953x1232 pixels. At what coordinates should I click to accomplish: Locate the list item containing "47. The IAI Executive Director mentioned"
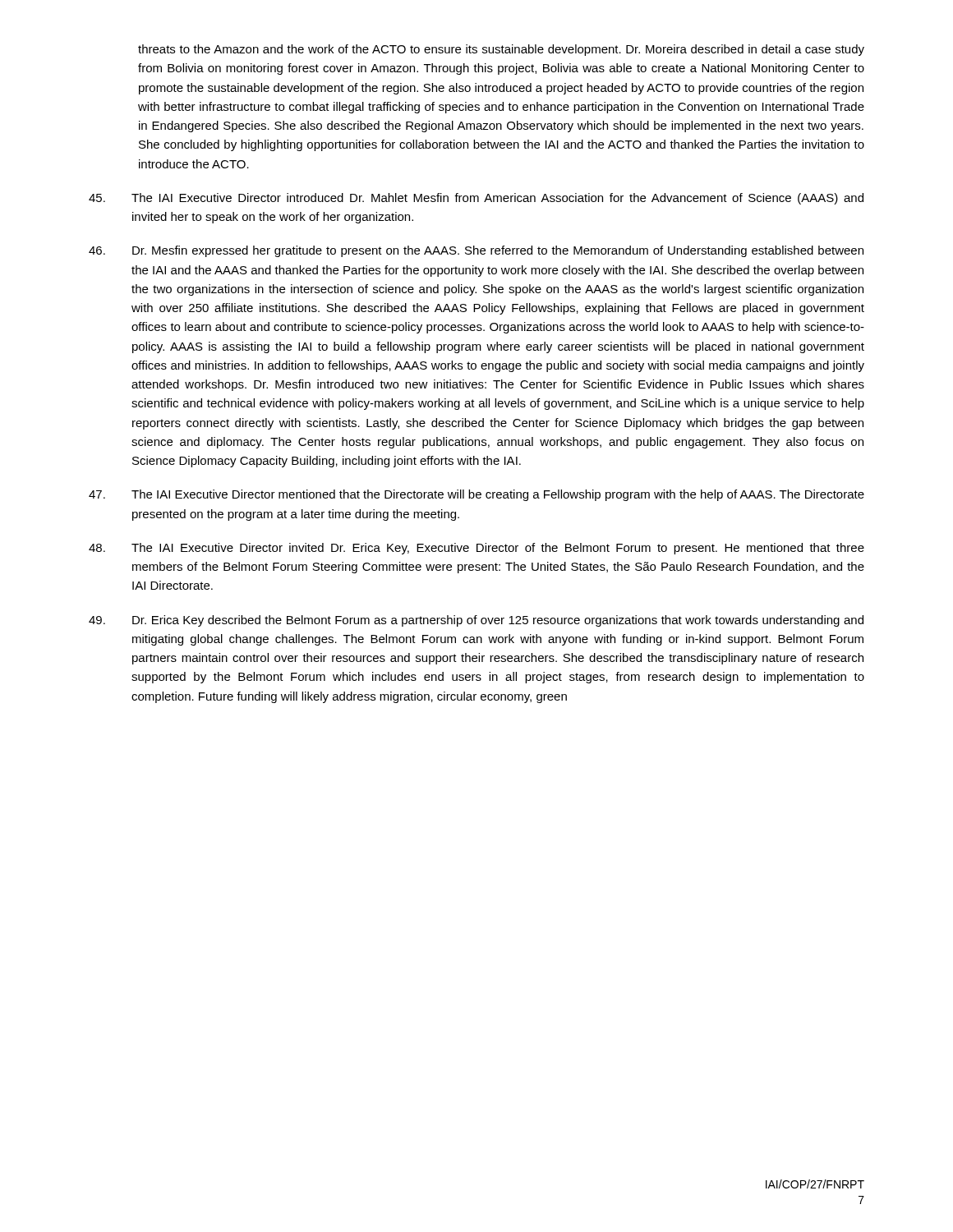(476, 504)
